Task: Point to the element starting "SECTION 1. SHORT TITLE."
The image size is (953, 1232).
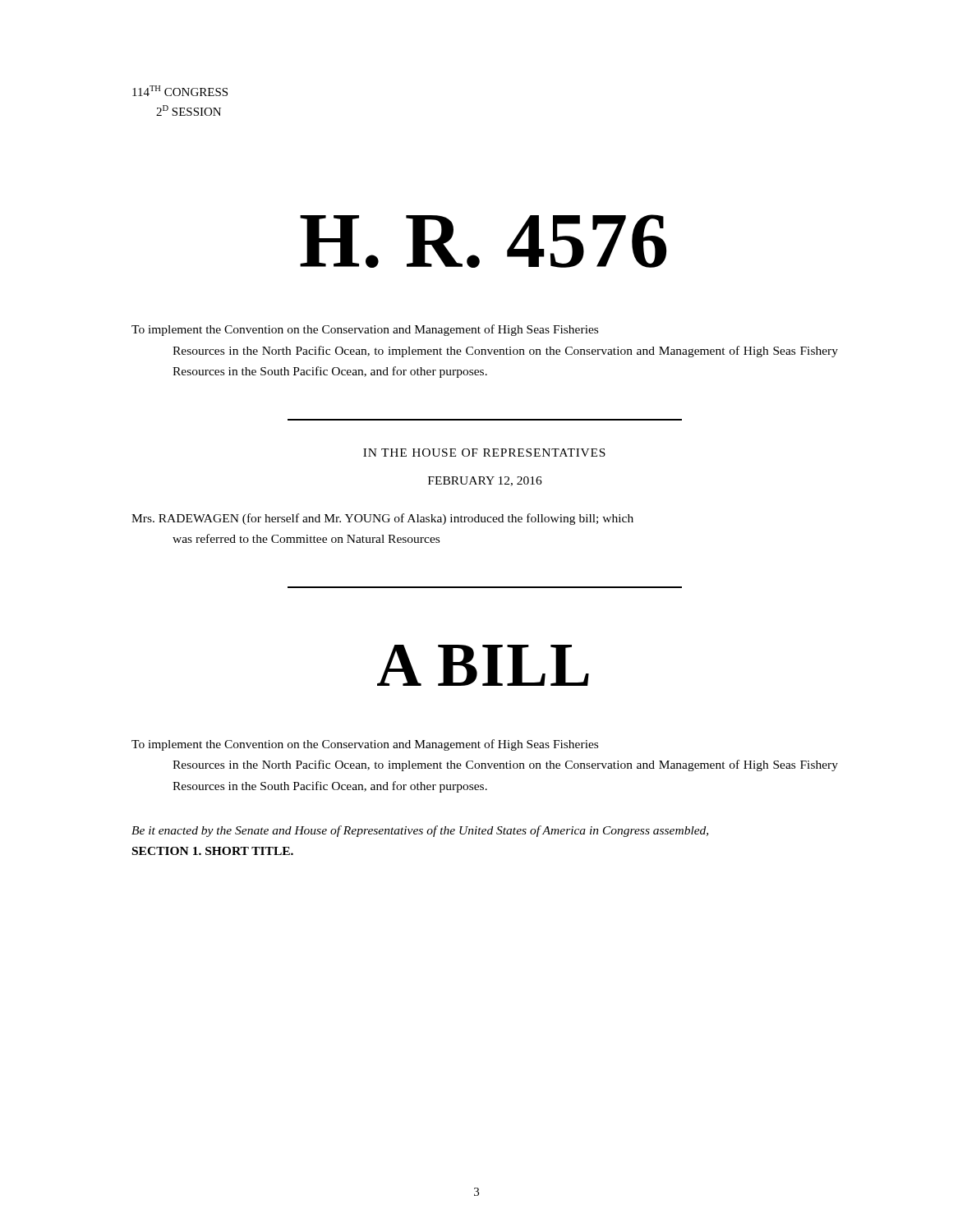Action: [x=213, y=851]
